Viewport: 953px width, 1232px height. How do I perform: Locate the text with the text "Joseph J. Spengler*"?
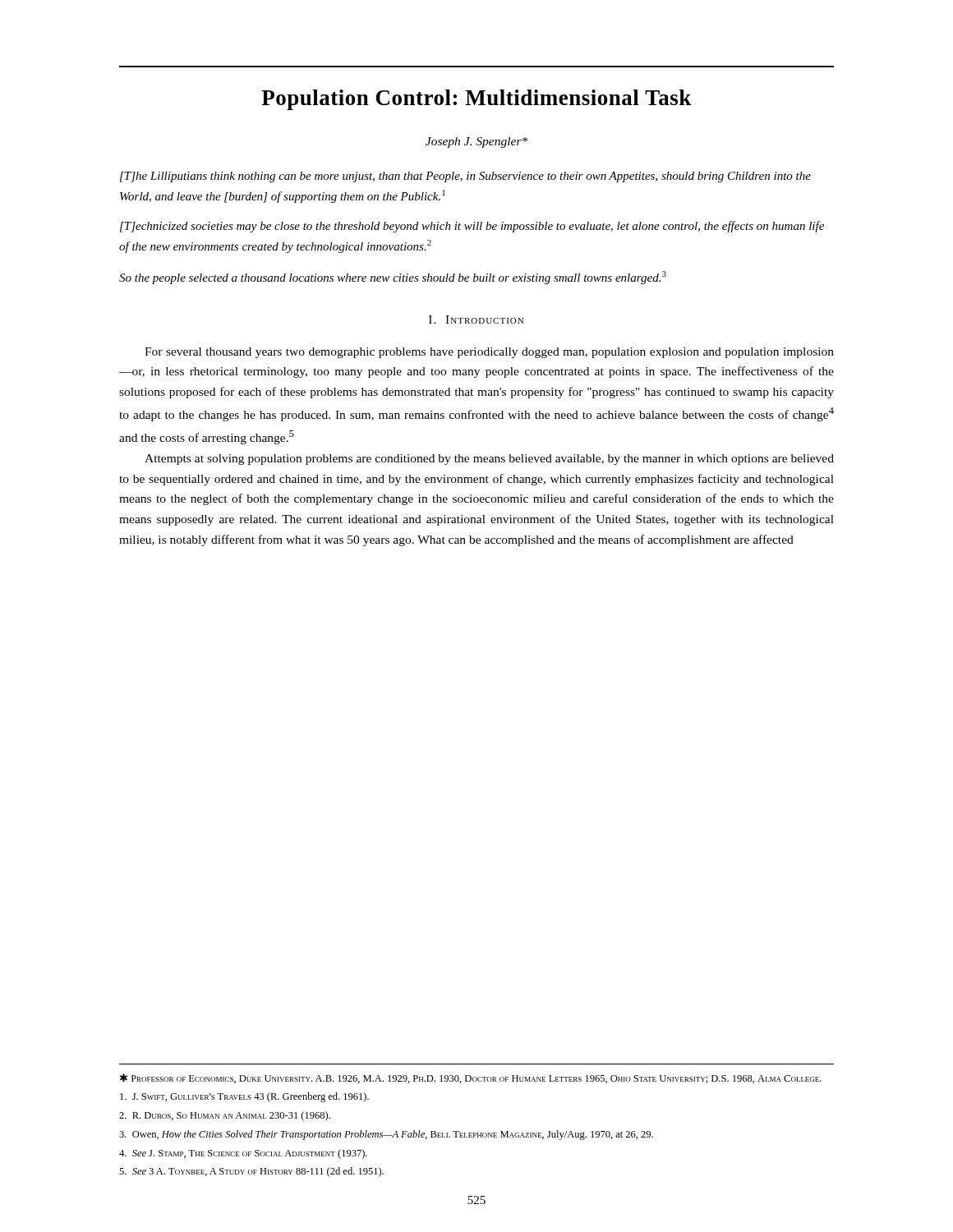[476, 141]
